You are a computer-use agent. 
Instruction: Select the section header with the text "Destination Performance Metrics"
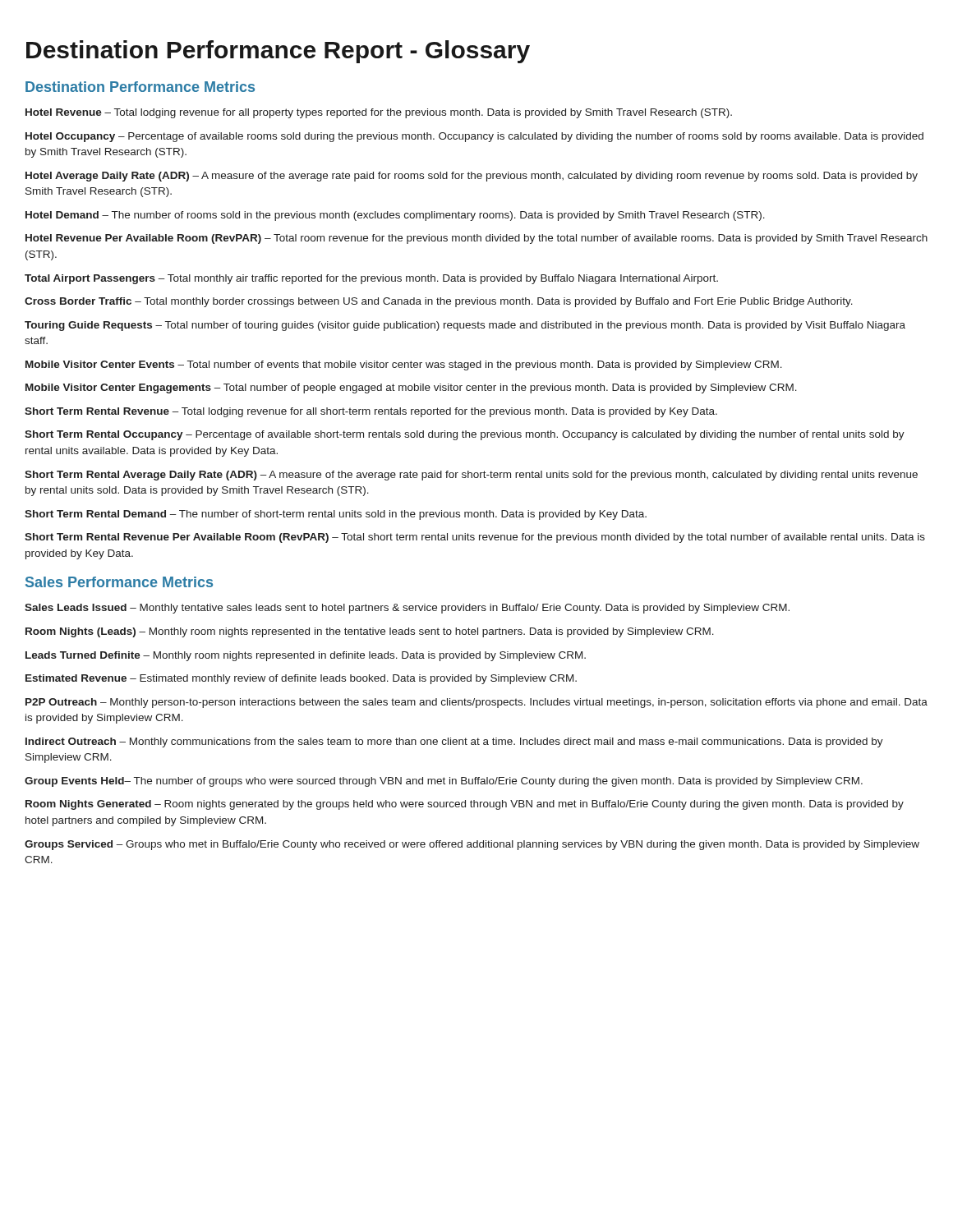140,87
